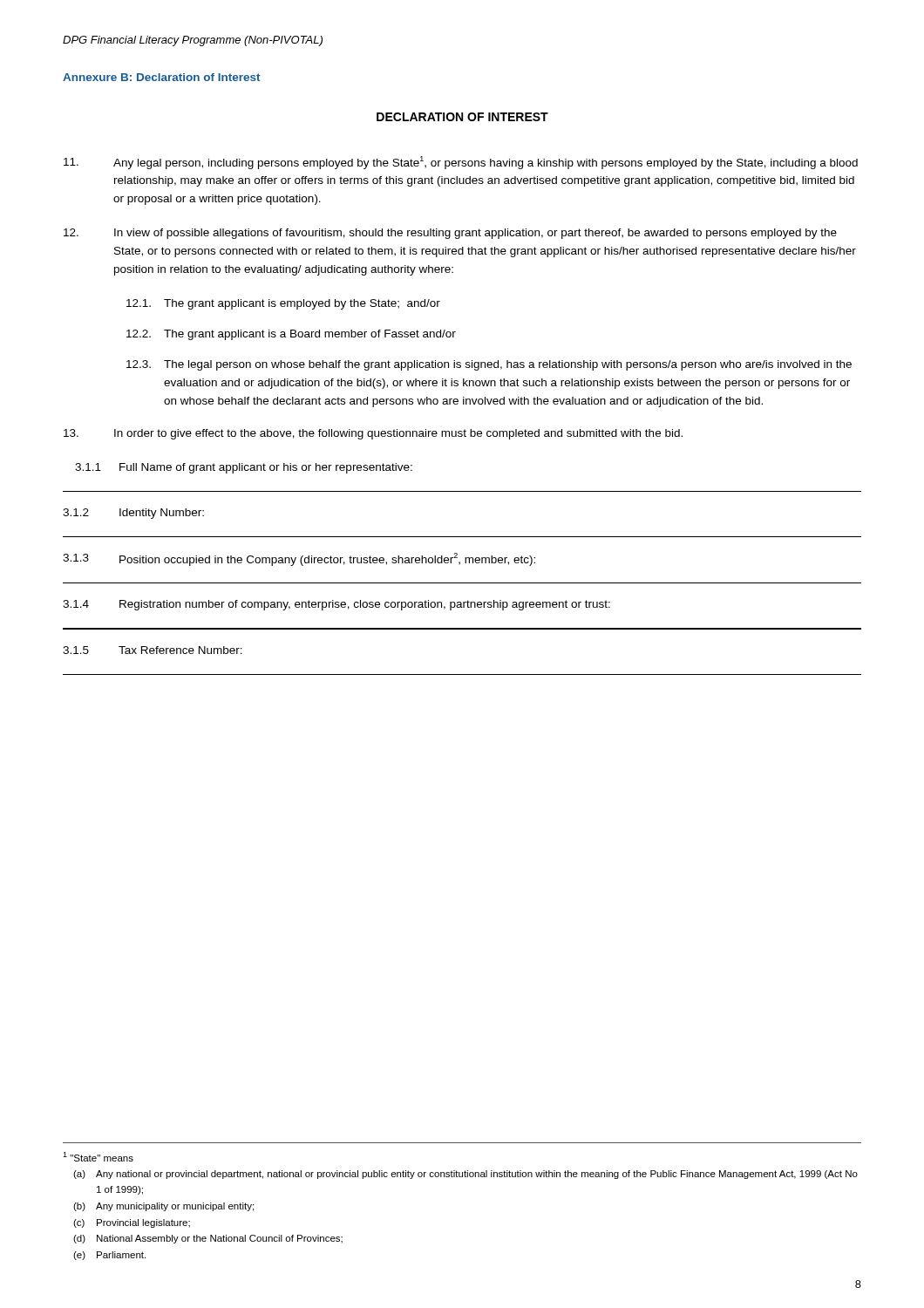Find the block on this page that starts "12.3. The legal person"
Screen dimensions: 1308x924
[x=493, y=383]
